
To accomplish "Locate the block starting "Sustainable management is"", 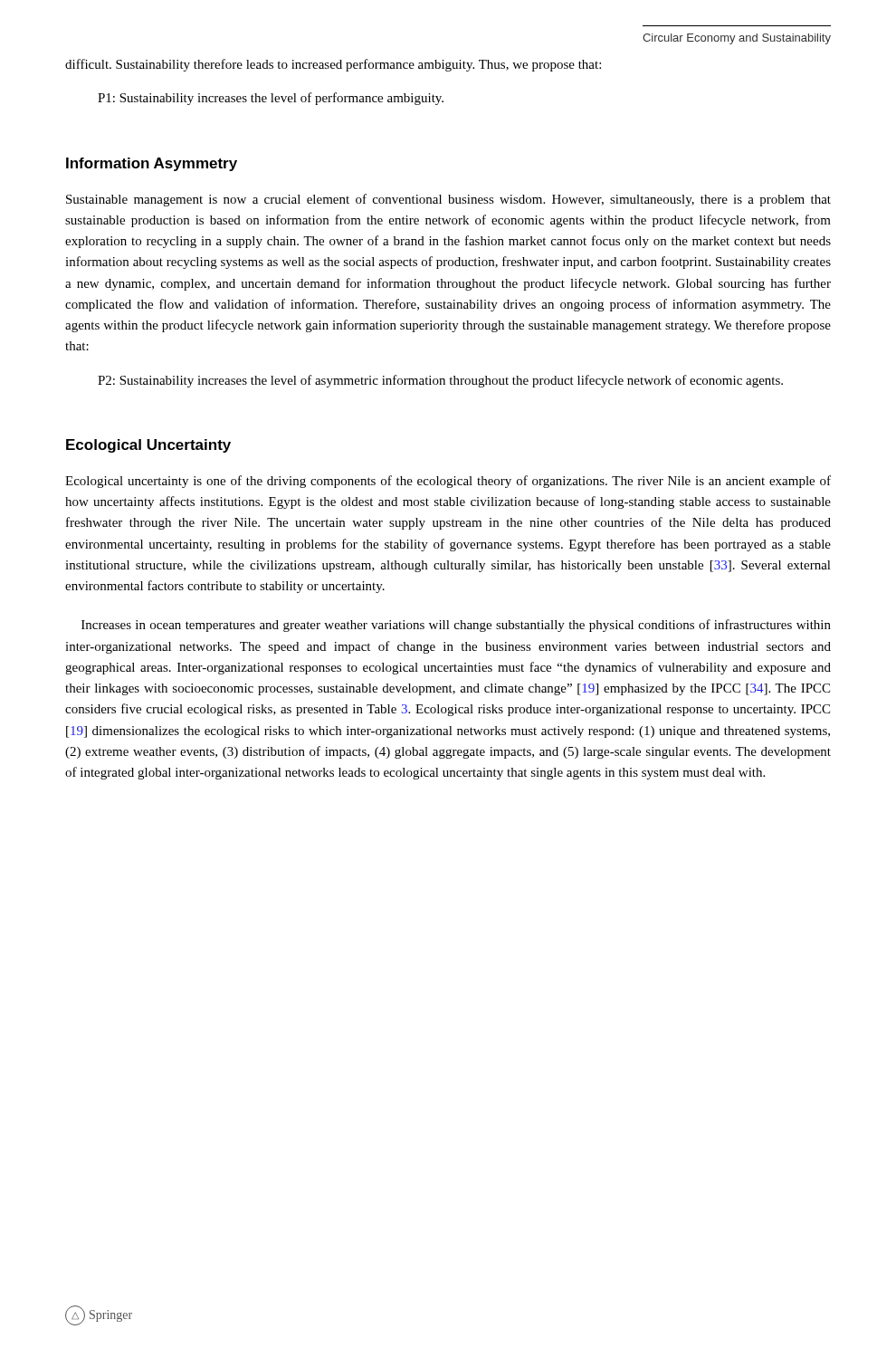I will 448,272.
